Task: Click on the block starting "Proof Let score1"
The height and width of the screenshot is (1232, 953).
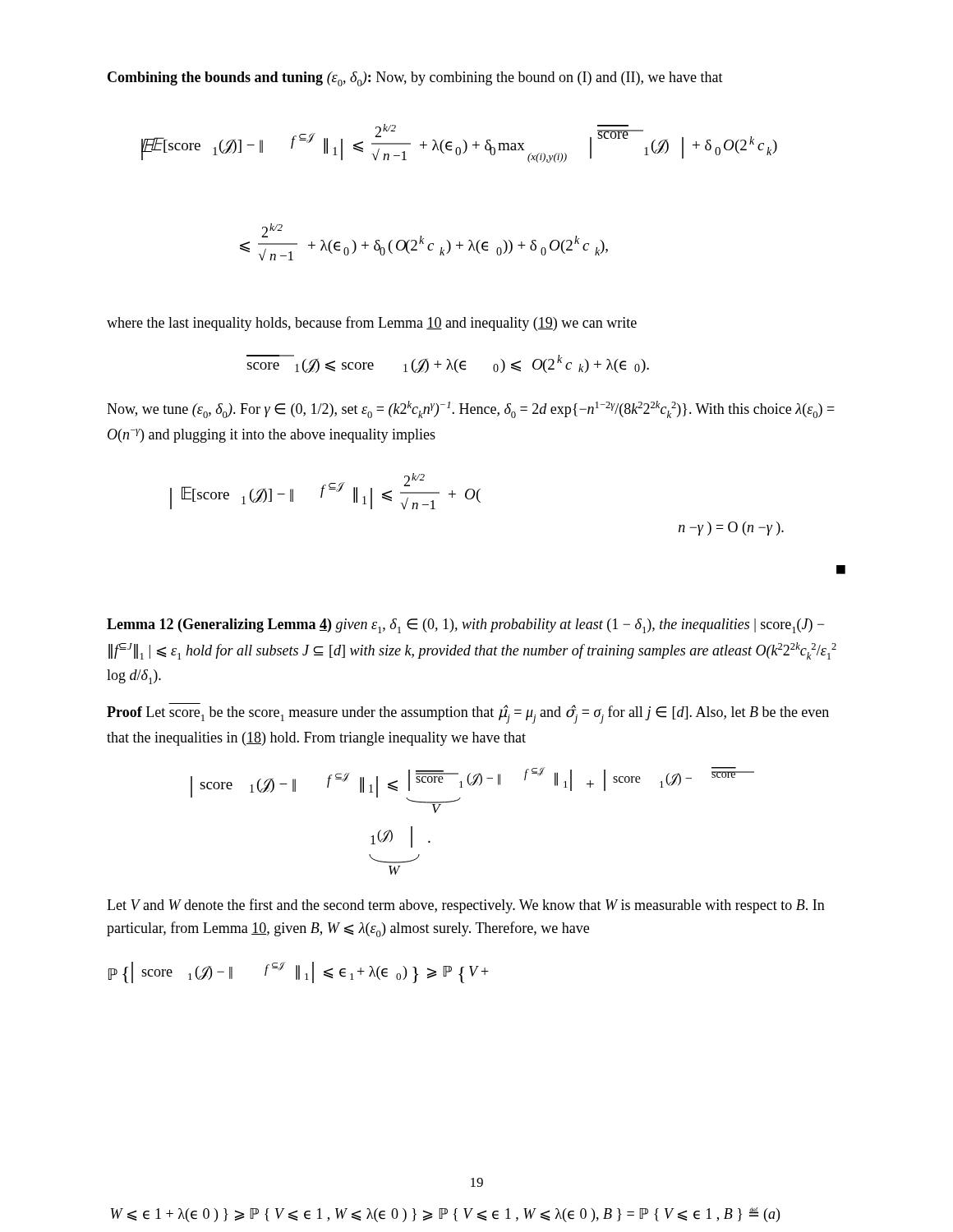Action: coord(468,725)
